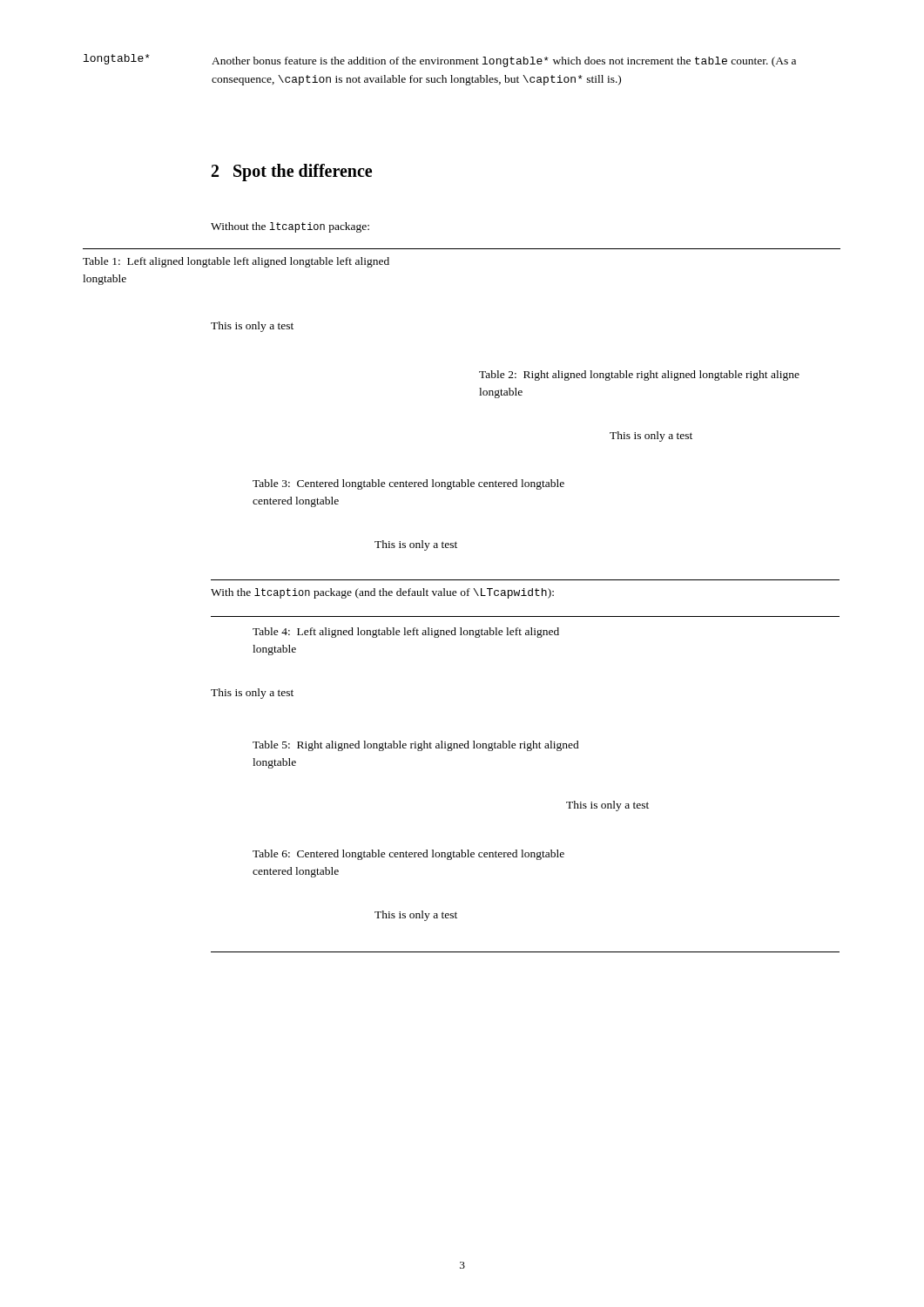Navigate to the element starting "Table 1: Left aligned"
The width and height of the screenshot is (924, 1307).
click(236, 270)
